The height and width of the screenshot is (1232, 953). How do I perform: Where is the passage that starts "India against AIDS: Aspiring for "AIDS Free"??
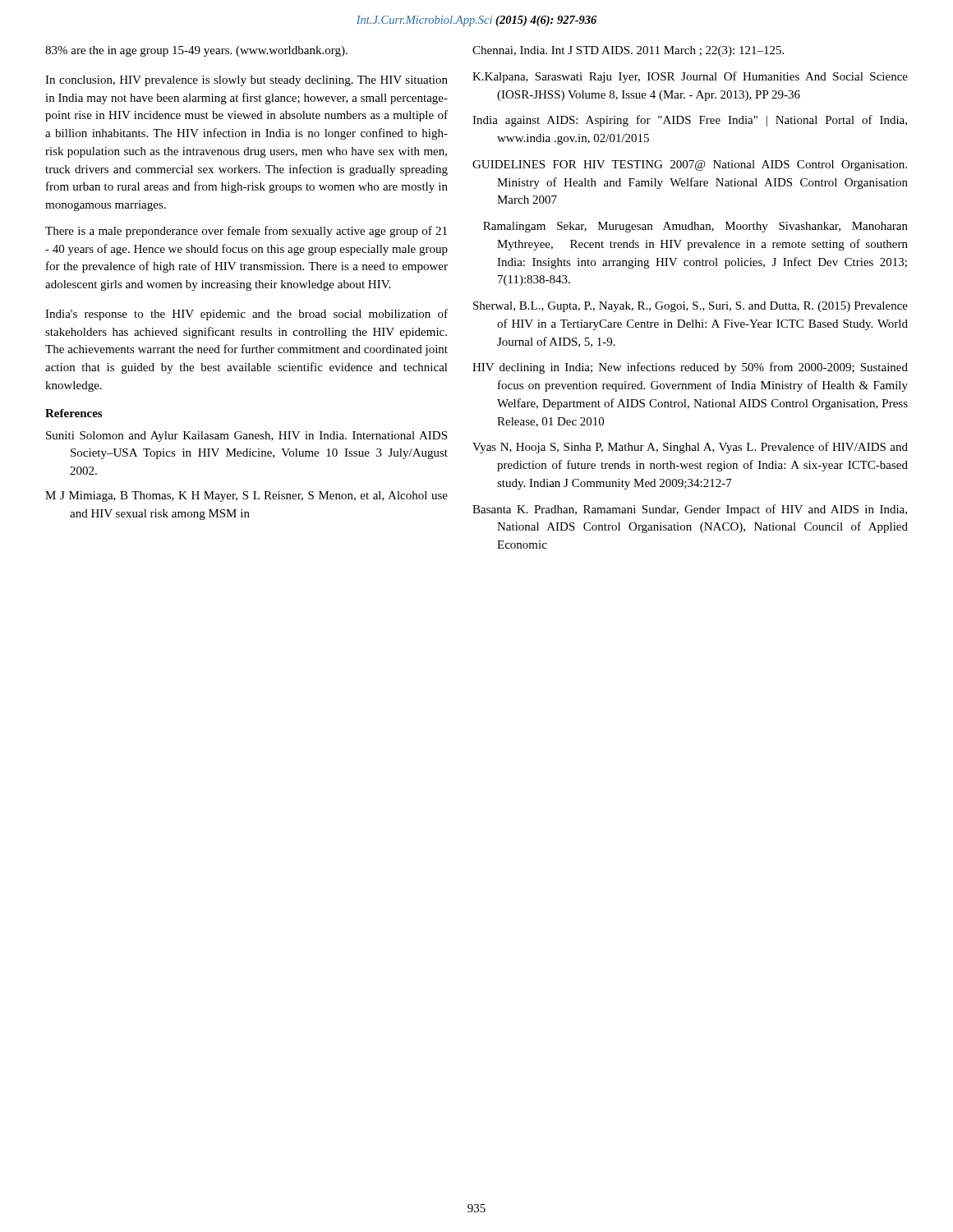[690, 129]
